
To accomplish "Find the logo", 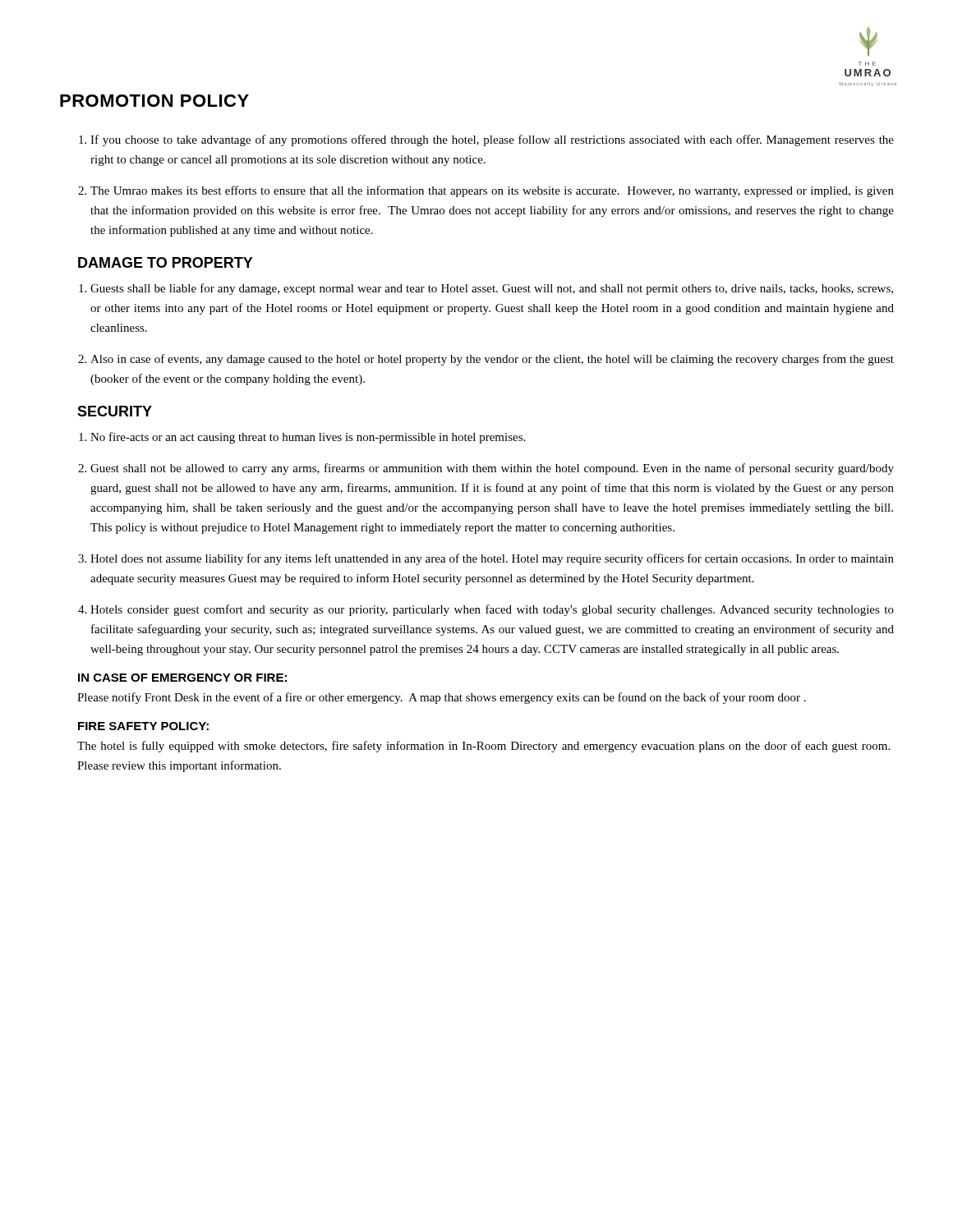I will point(868,60).
